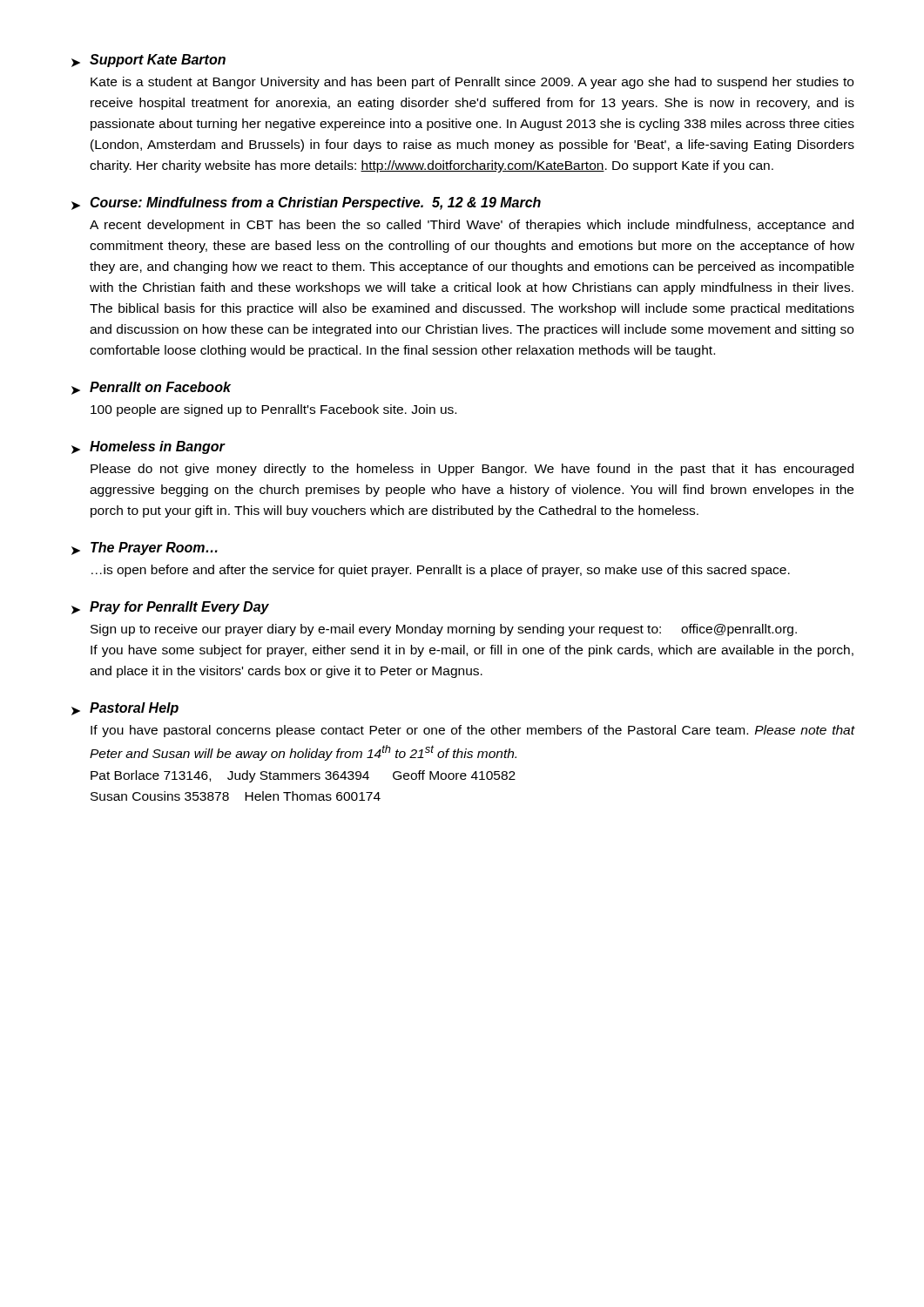The height and width of the screenshot is (1307, 924).
Task: Select the list item with the text "➤ Penrallt on Facebook"
Action: (151, 388)
